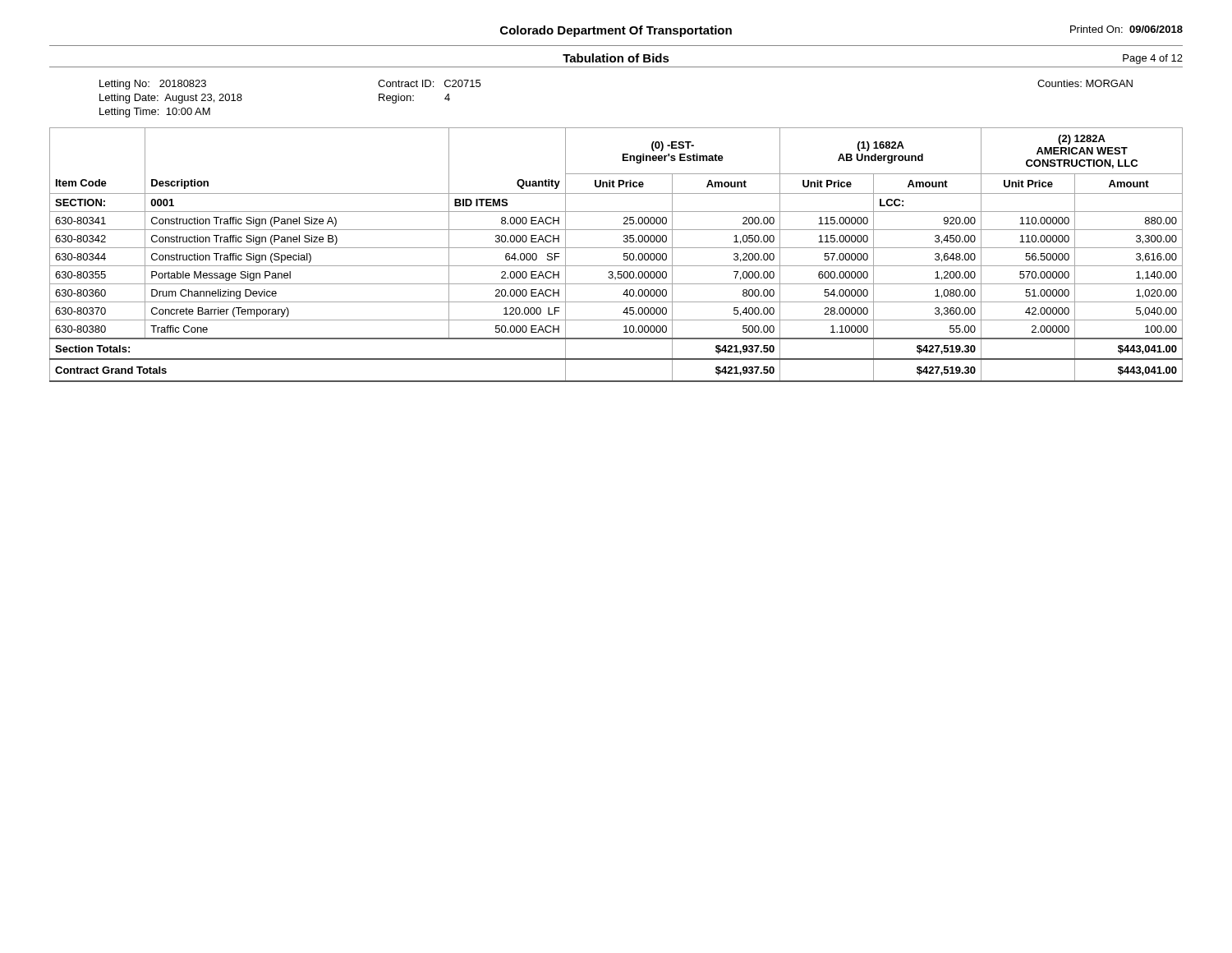This screenshot has width=1232, height=953.
Task: Find the block starting "Page 4 of 12"
Action: (1152, 58)
